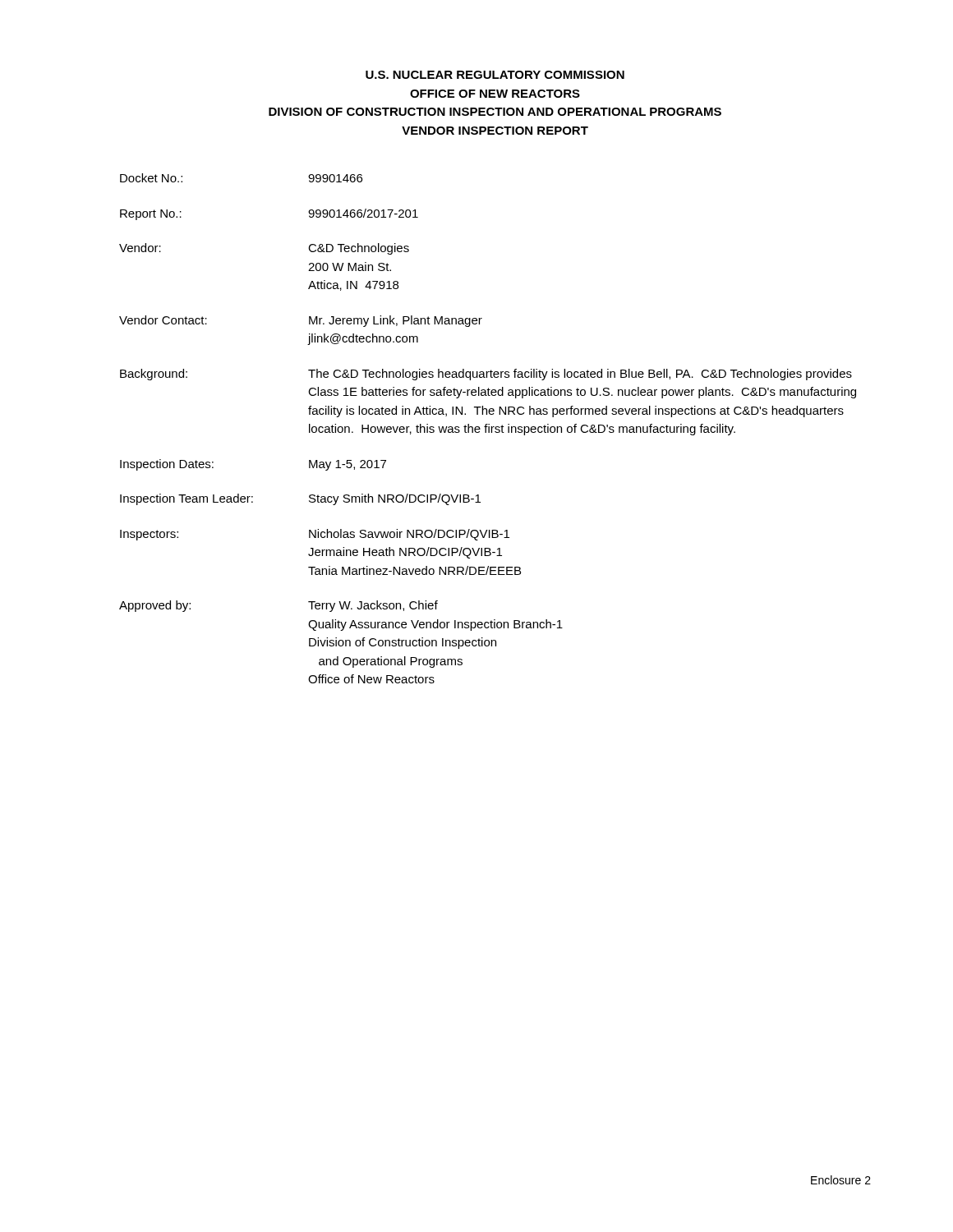Click on the text block starting "Approved by: Terry W. Jackson,"
Screen dimensions: 1232x953
(x=495, y=651)
